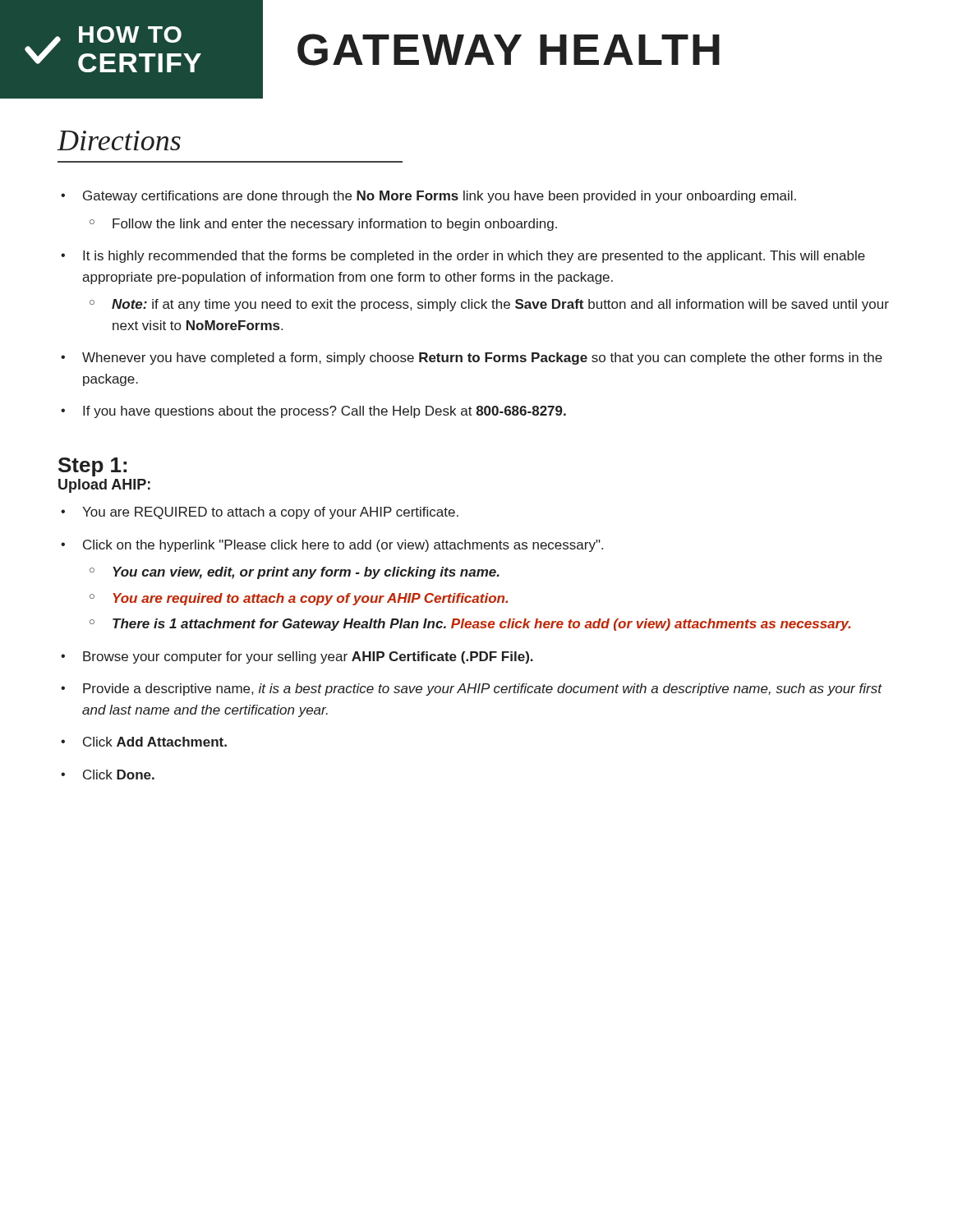Find the list item that reads "You can view, edit, or"
The width and height of the screenshot is (953, 1232).
pos(306,572)
